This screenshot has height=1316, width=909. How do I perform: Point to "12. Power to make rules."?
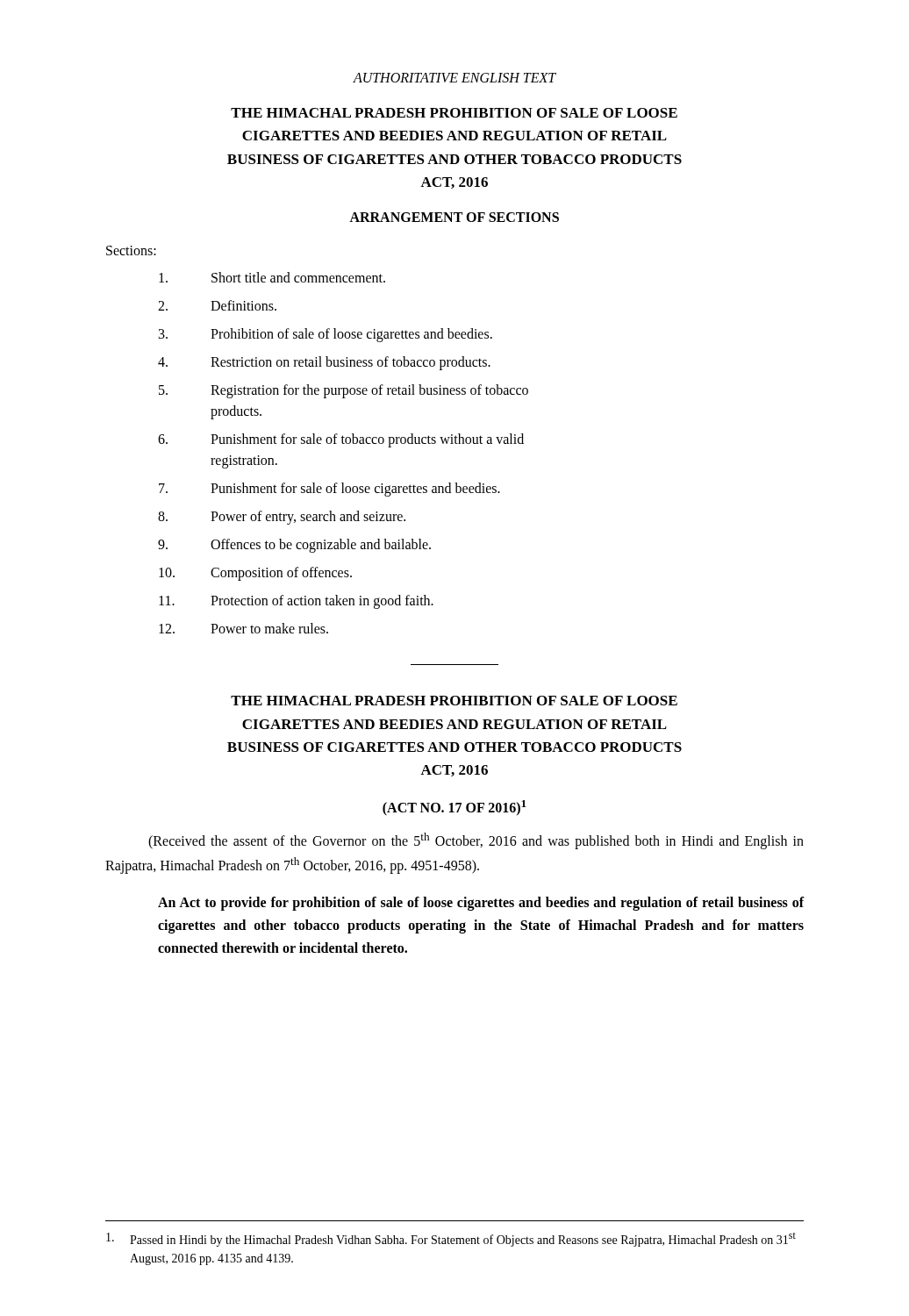[243, 628]
